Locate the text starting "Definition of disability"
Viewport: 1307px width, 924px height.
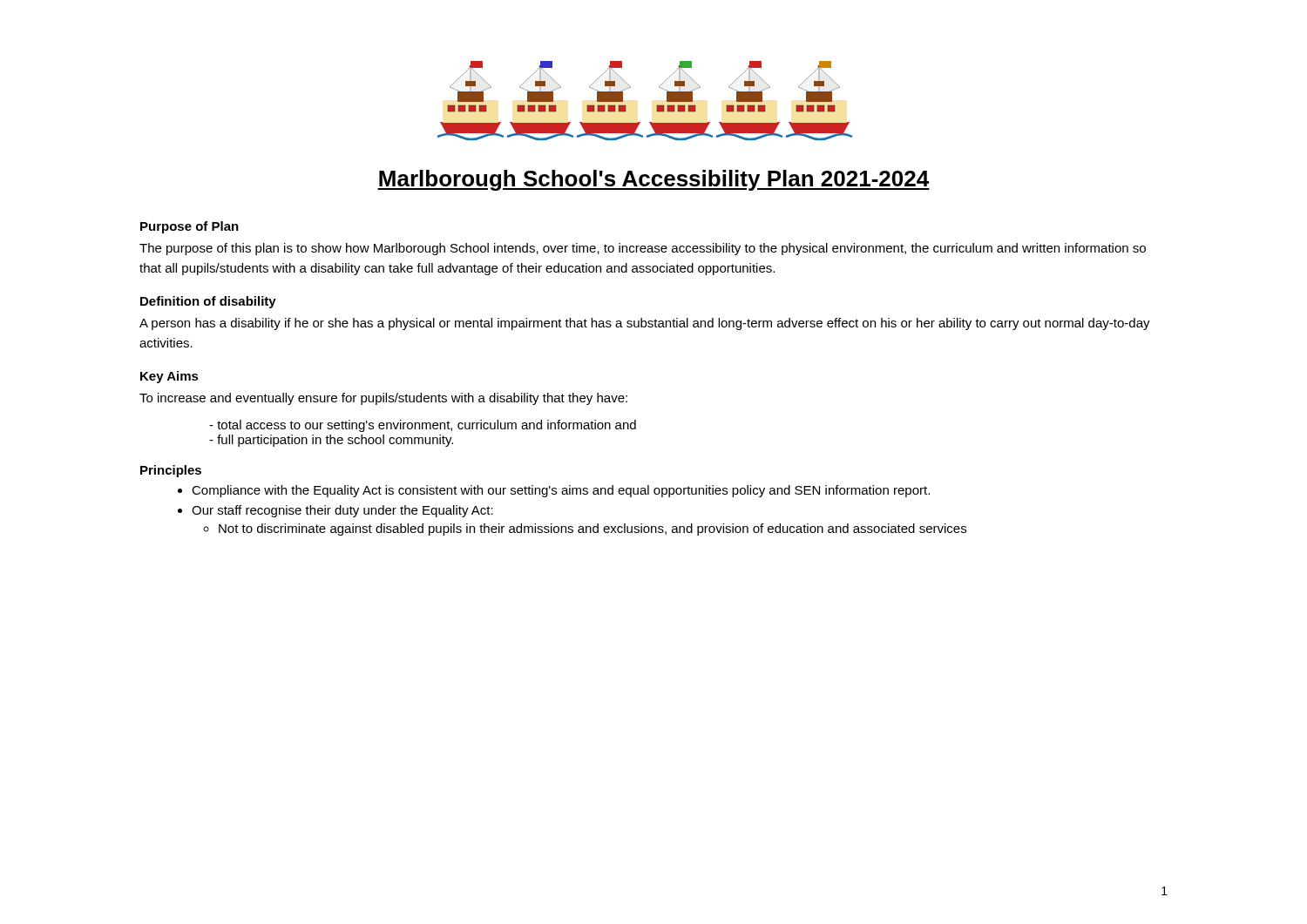(x=208, y=301)
